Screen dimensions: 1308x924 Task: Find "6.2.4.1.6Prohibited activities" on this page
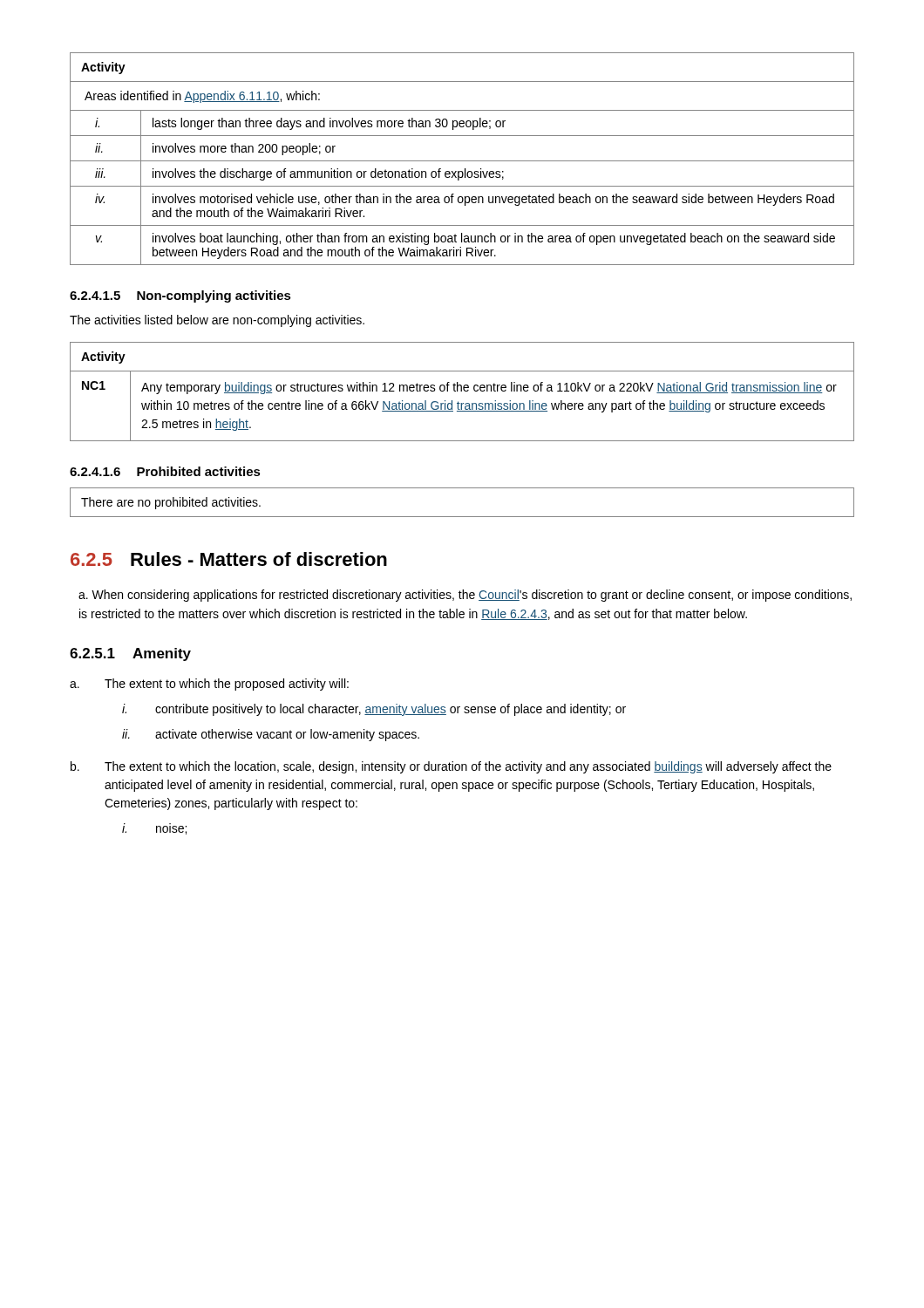(165, 471)
